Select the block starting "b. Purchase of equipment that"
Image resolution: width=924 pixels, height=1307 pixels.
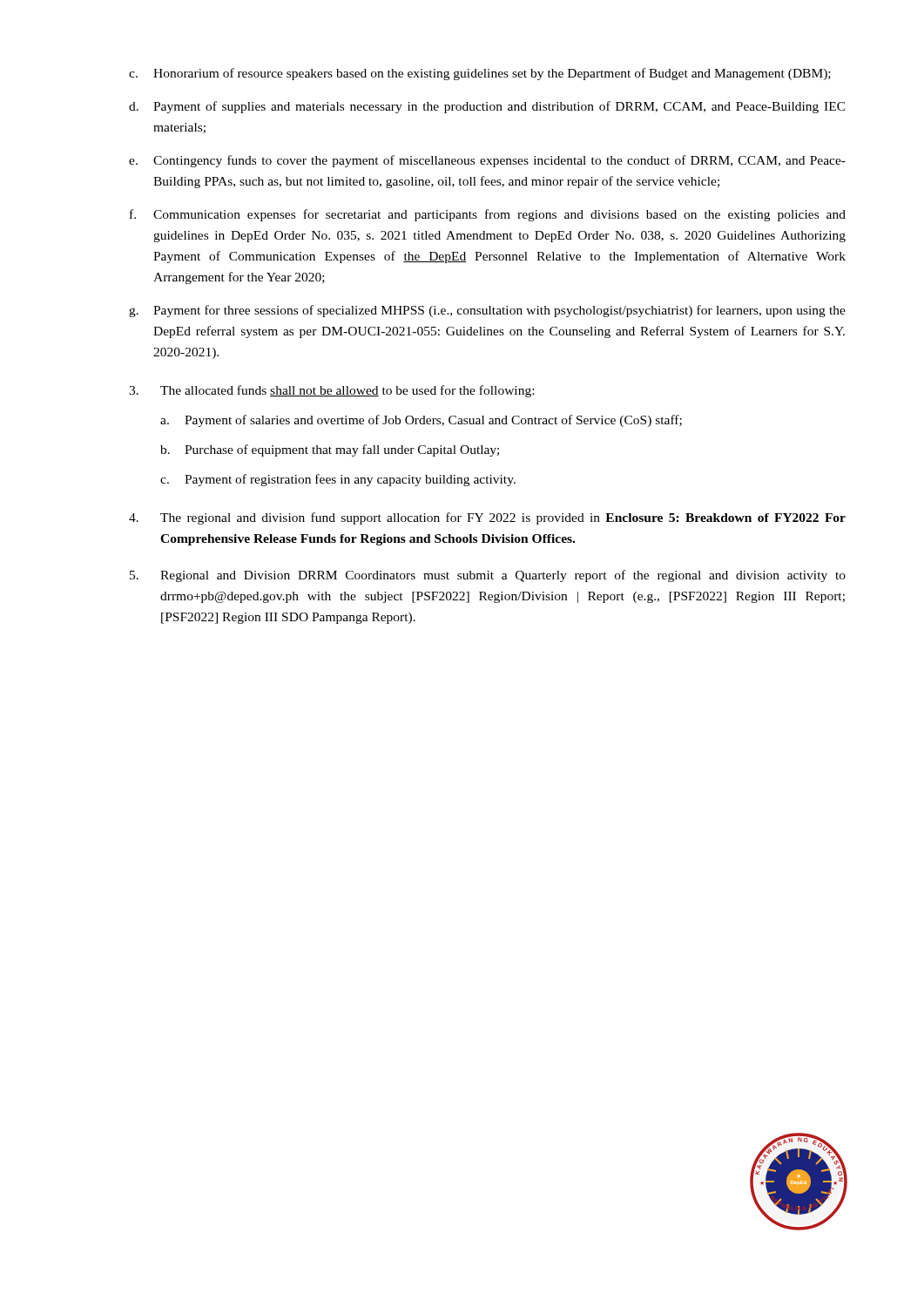(503, 450)
